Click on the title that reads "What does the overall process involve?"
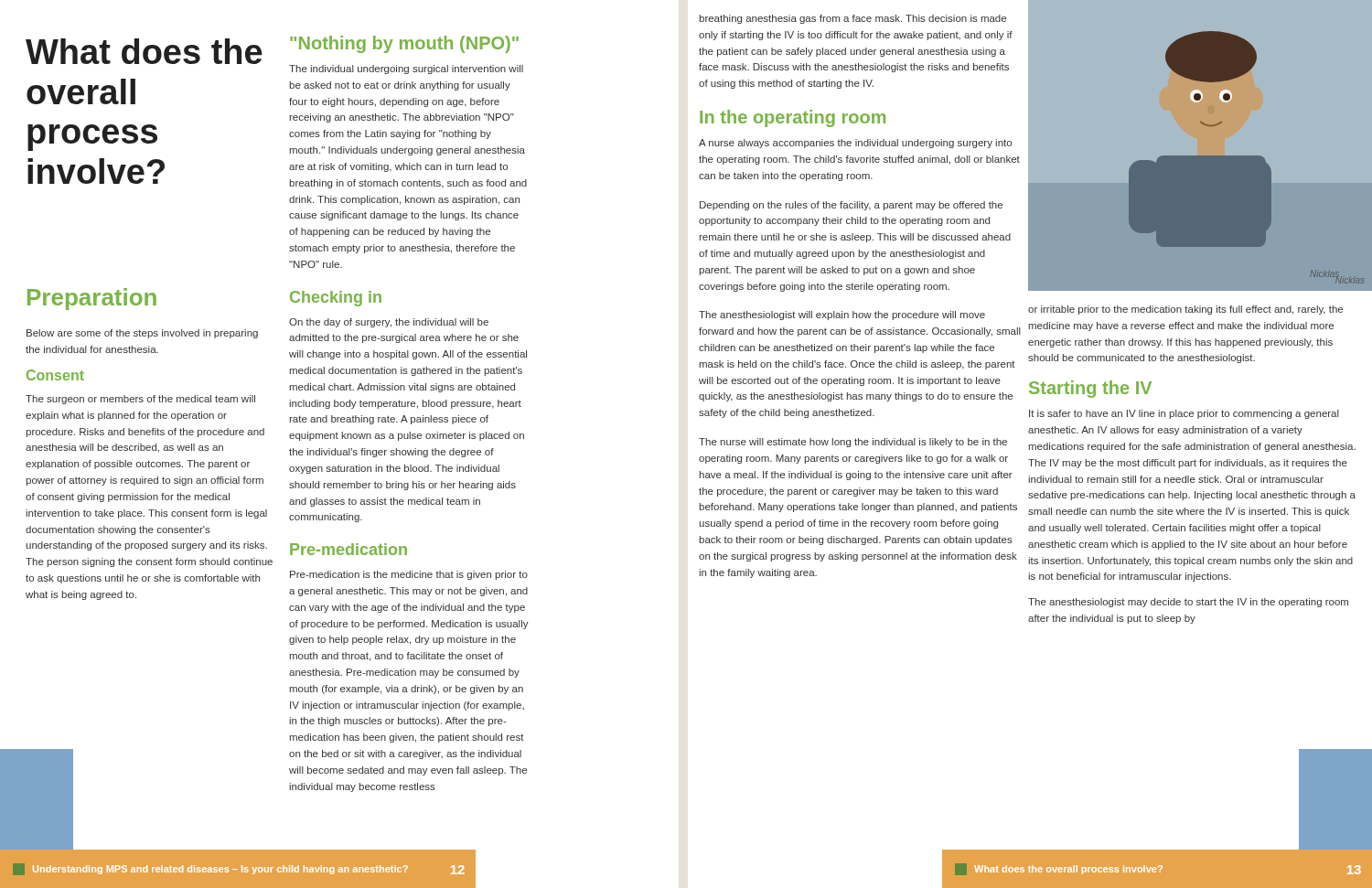1372x888 pixels. pos(144,112)
